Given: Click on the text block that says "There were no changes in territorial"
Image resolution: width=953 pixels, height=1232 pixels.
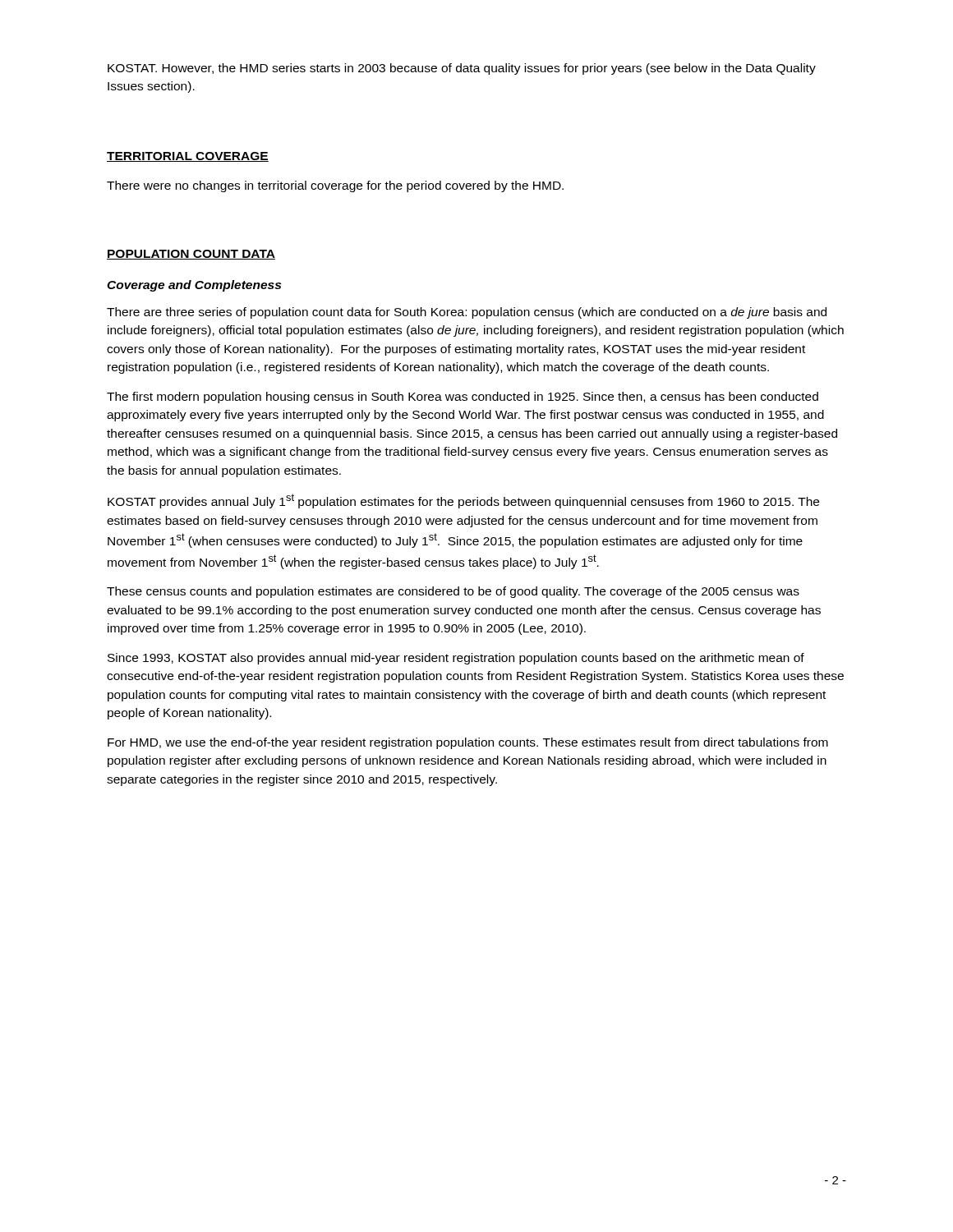Looking at the screenshot, I should click(476, 186).
